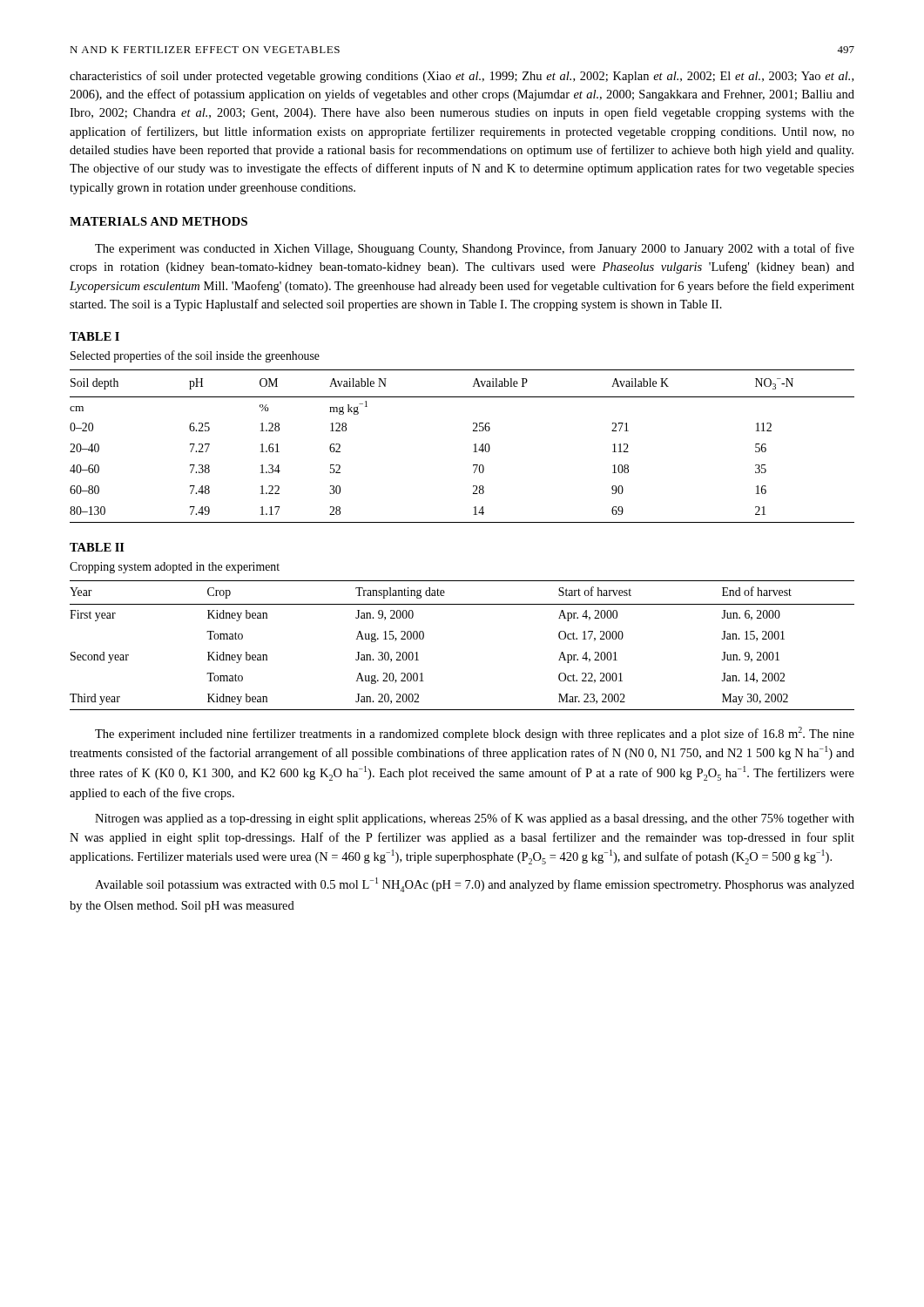Select the text block that reads "The experiment included nine fertilizer"
The image size is (924, 1307).
click(462, 764)
